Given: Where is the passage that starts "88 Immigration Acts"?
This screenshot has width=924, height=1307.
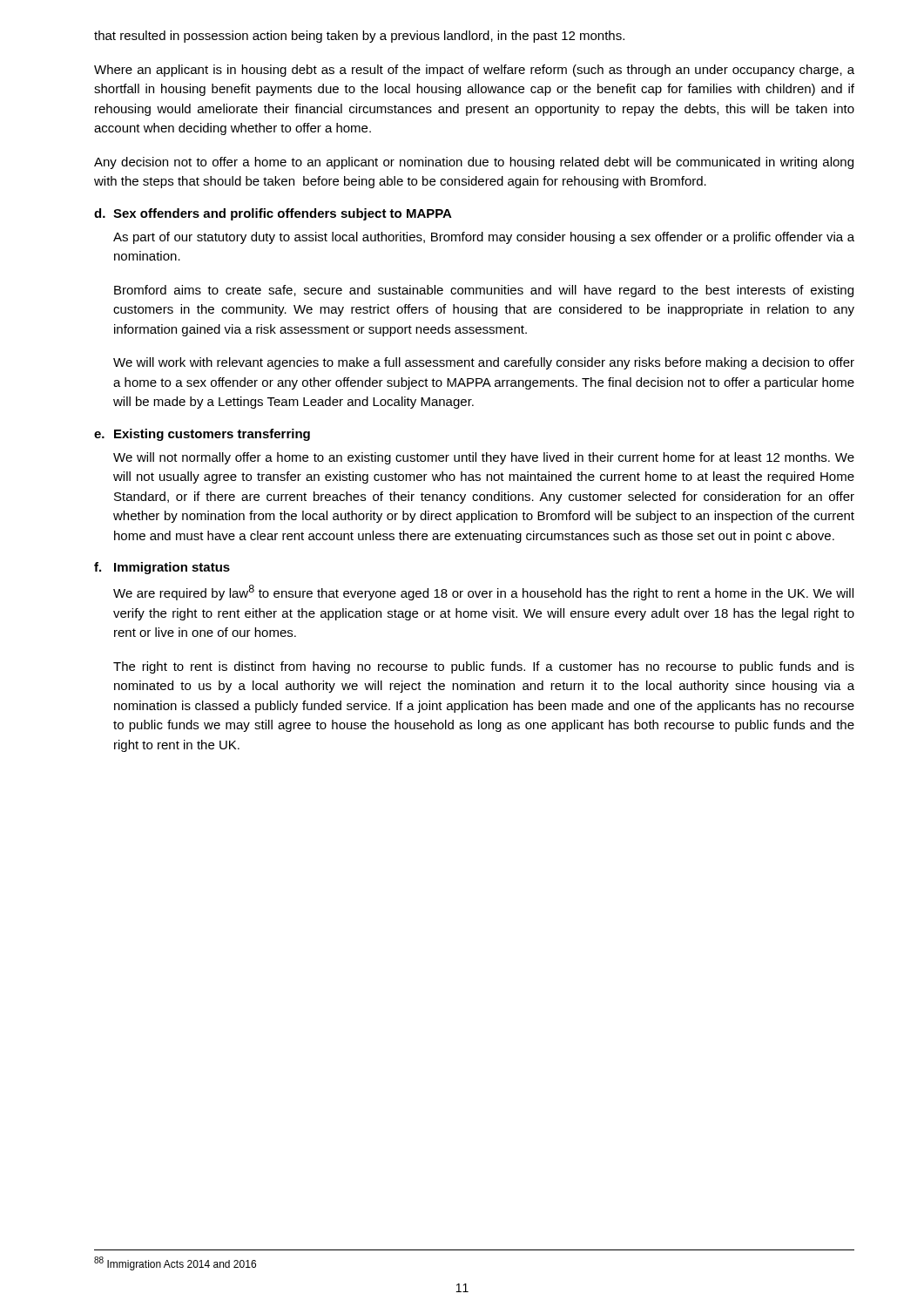Looking at the screenshot, I should (175, 1263).
